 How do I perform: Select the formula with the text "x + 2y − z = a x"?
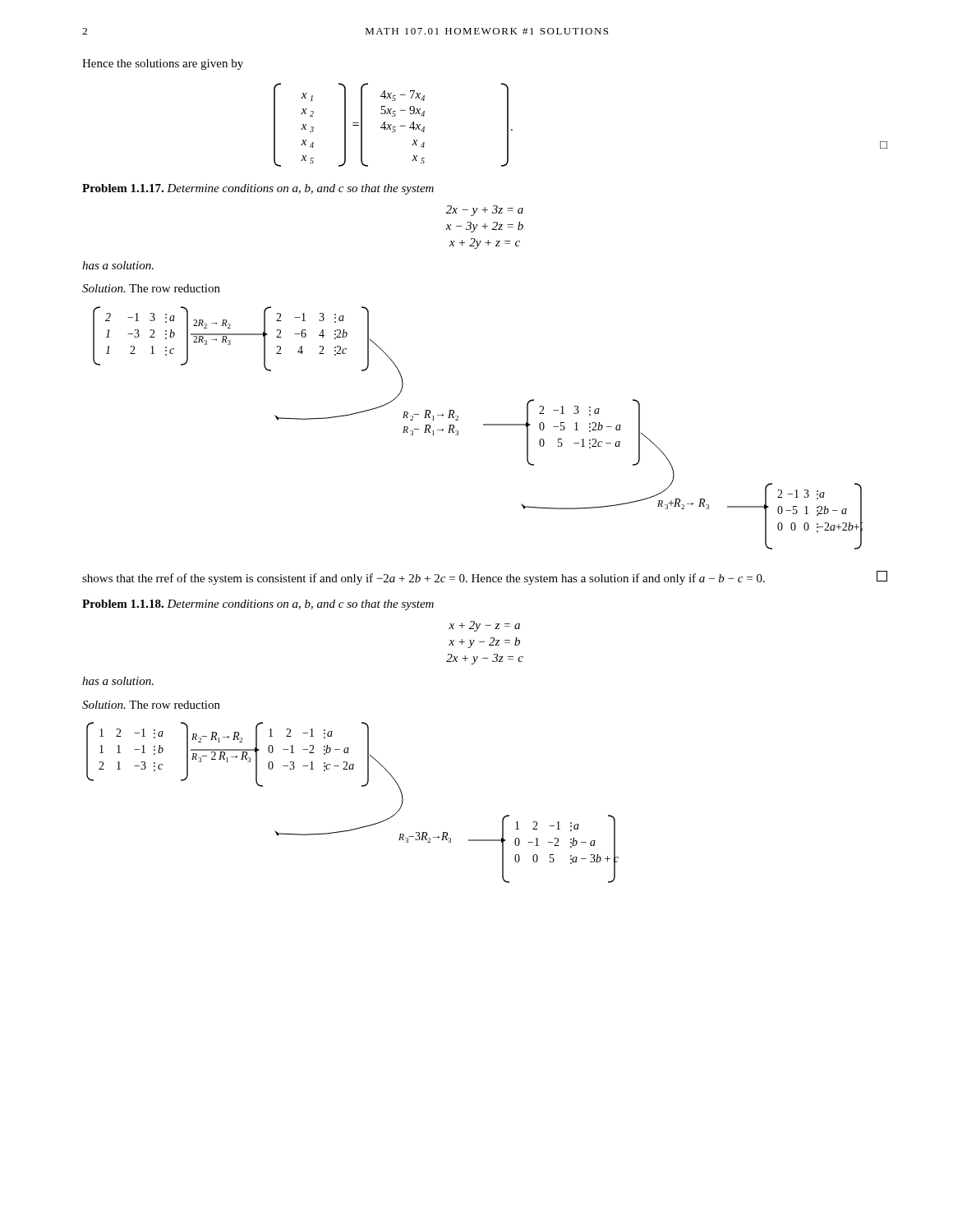[x=485, y=641]
